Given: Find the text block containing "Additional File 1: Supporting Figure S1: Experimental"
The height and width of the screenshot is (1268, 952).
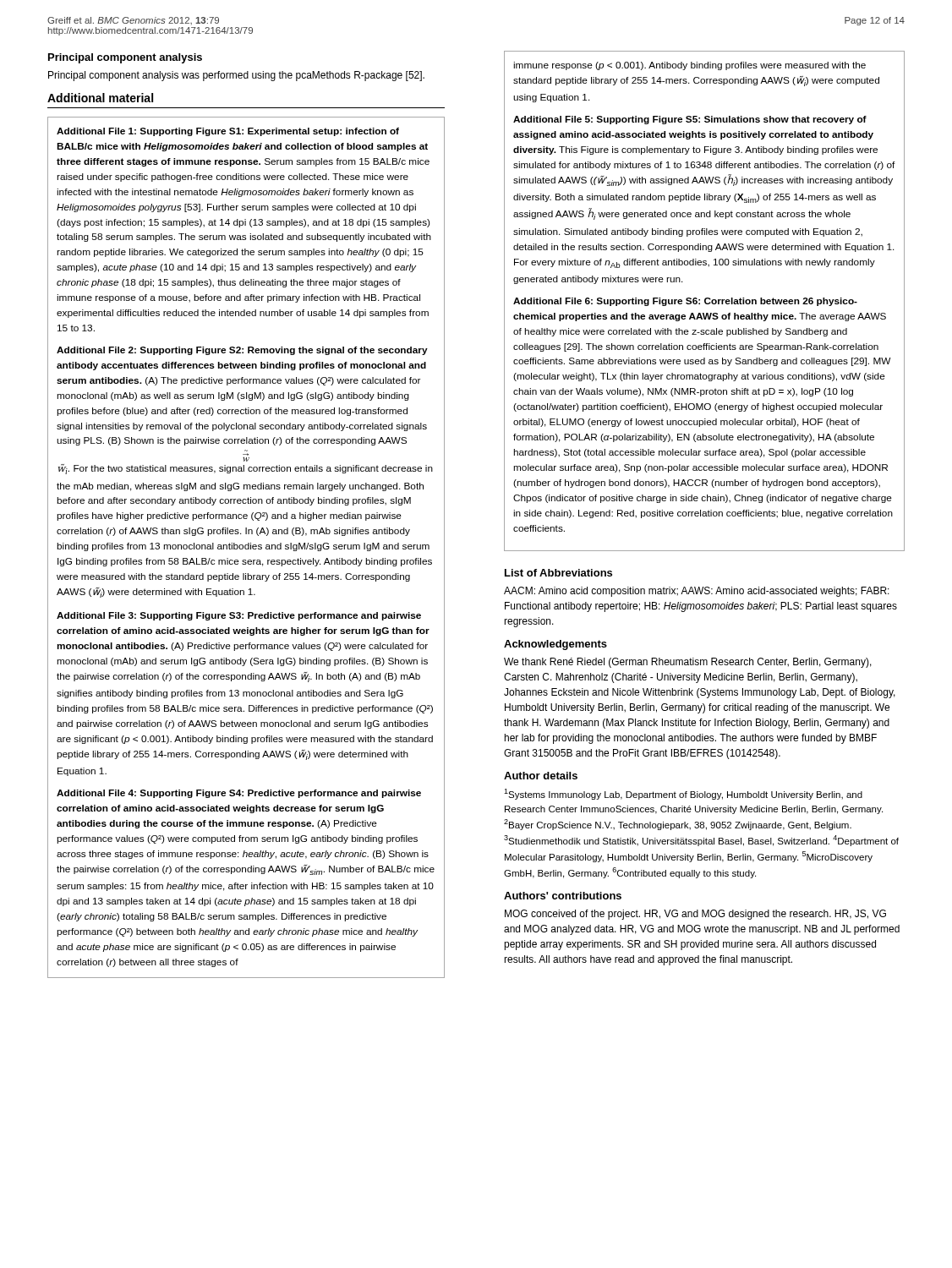Looking at the screenshot, I should (246, 547).
